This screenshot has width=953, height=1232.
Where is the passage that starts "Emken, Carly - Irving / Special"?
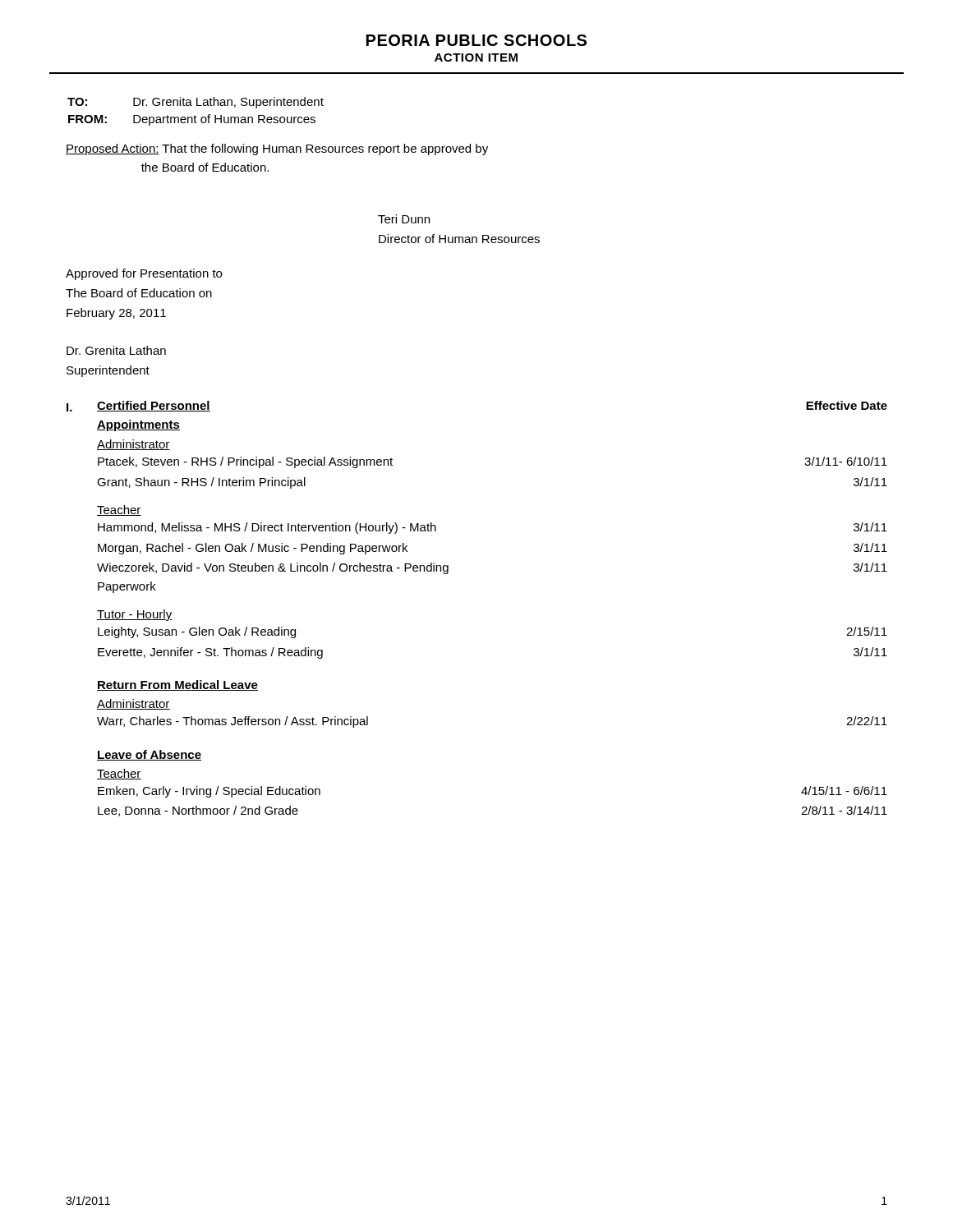tap(207, 791)
